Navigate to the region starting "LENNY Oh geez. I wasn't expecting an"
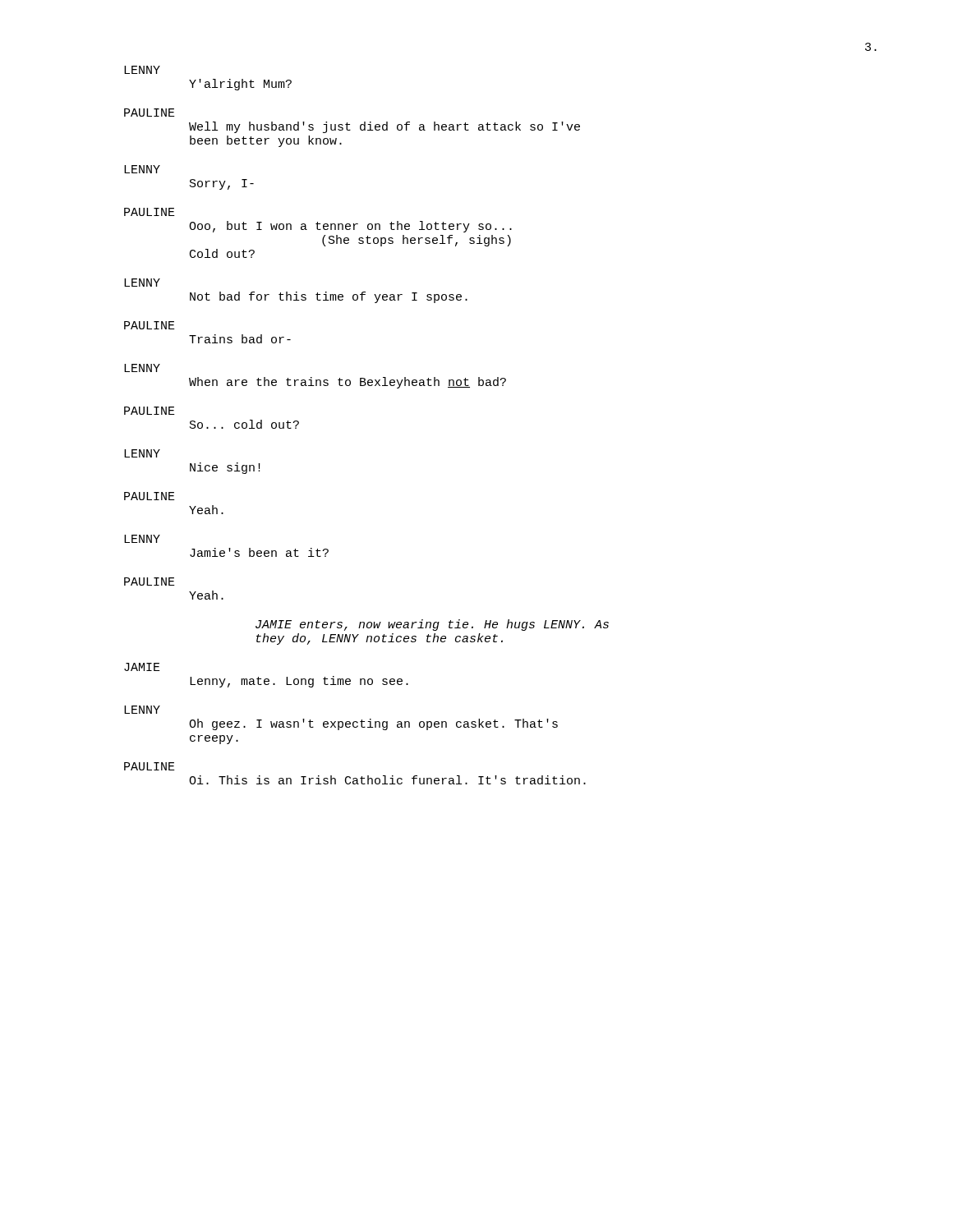 [x=452, y=725]
